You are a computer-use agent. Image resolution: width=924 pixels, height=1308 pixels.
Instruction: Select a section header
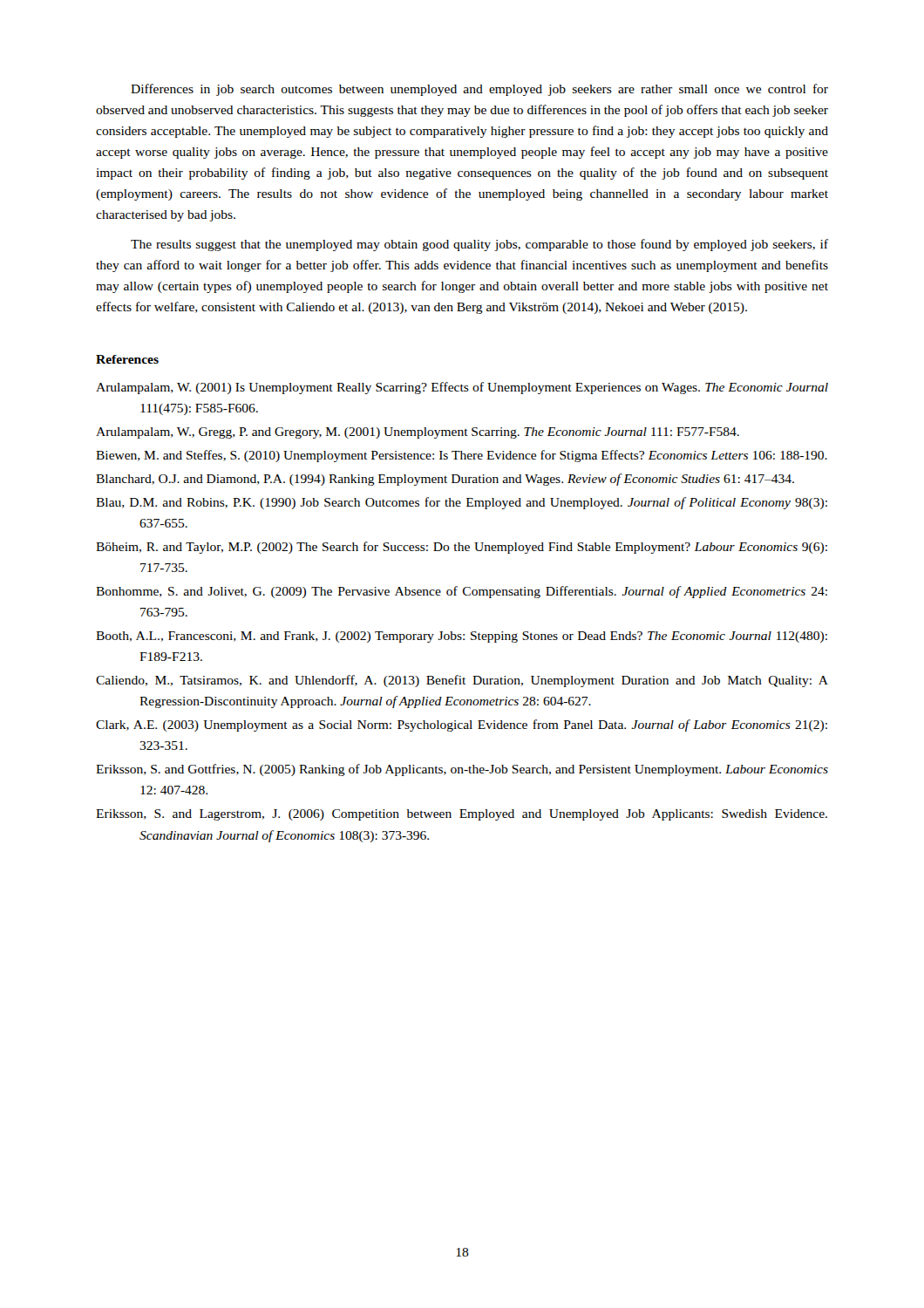click(127, 359)
